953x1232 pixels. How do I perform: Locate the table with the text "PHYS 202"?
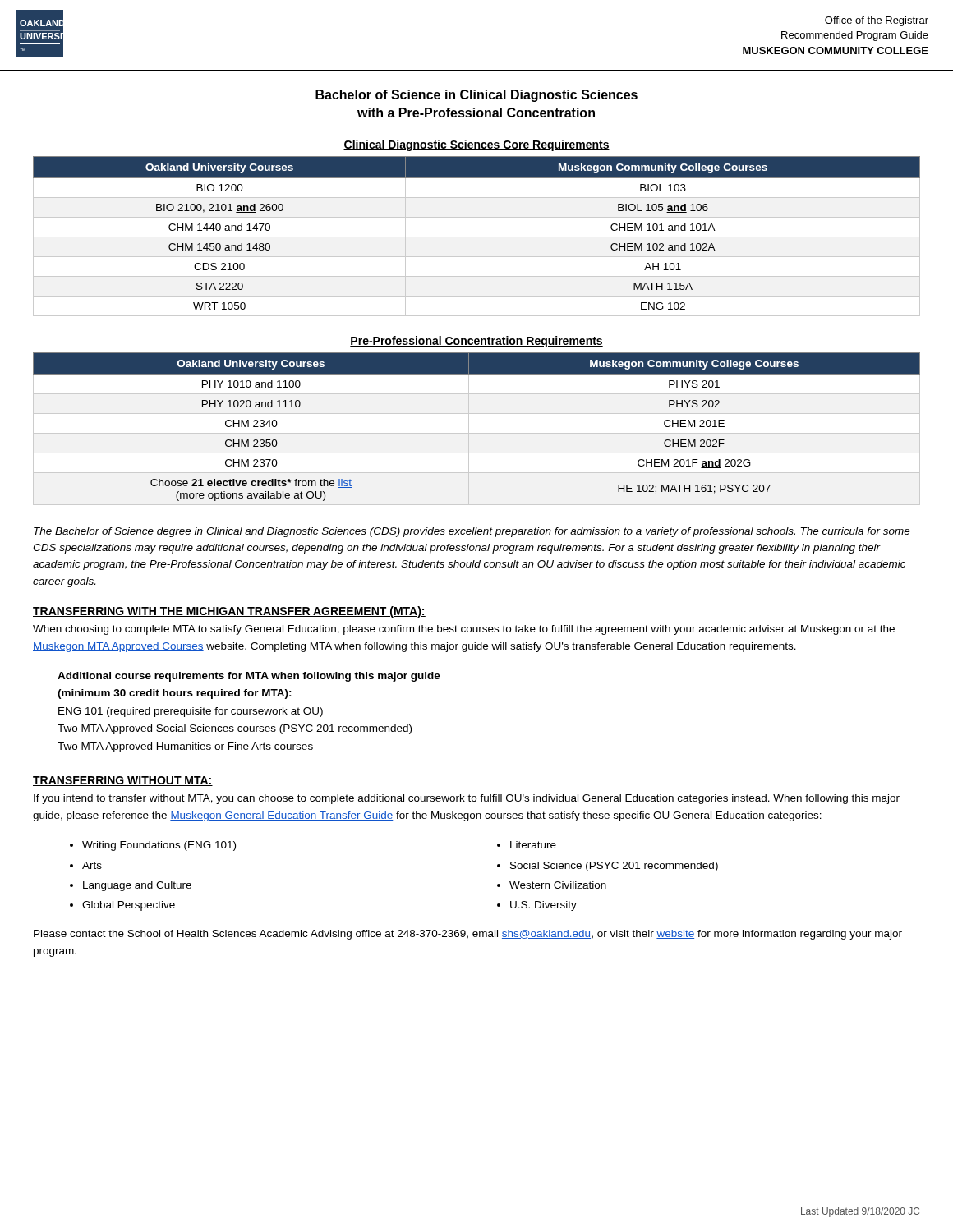[x=476, y=429]
